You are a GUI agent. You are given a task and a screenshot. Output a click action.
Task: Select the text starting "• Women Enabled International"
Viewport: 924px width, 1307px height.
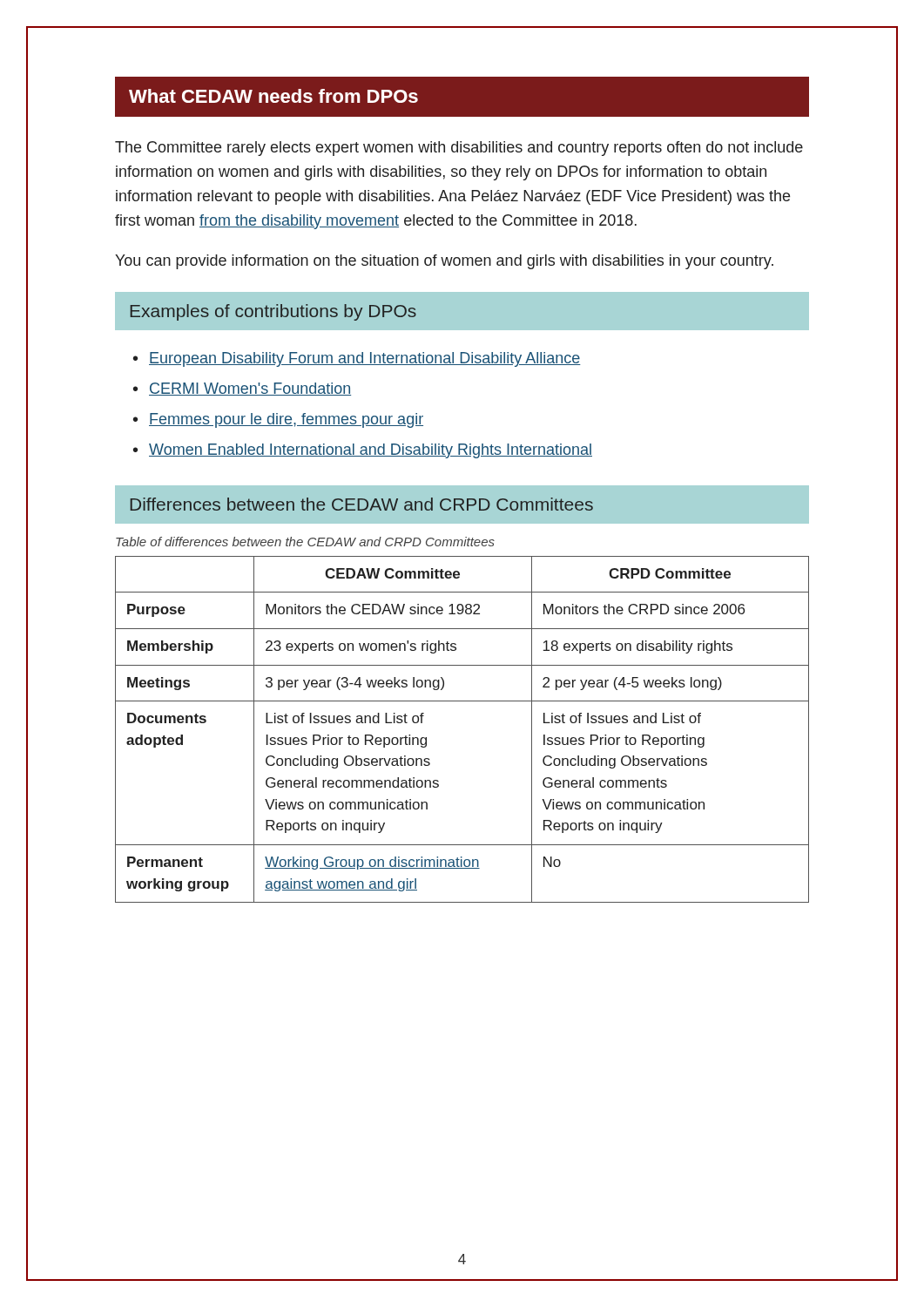[362, 450]
